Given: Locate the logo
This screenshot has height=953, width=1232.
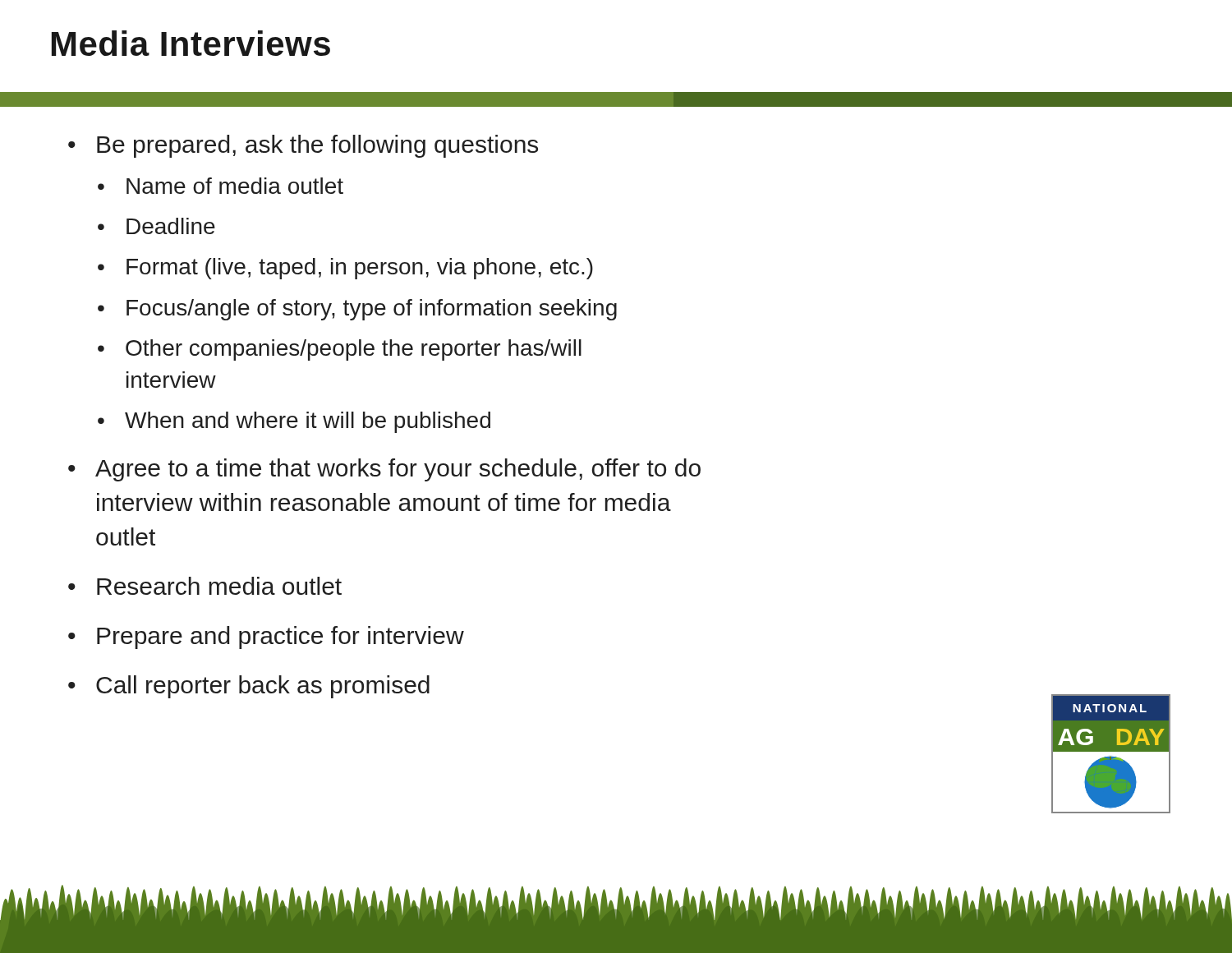Looking at the screenshot, I should click(x=1111, y=754).
